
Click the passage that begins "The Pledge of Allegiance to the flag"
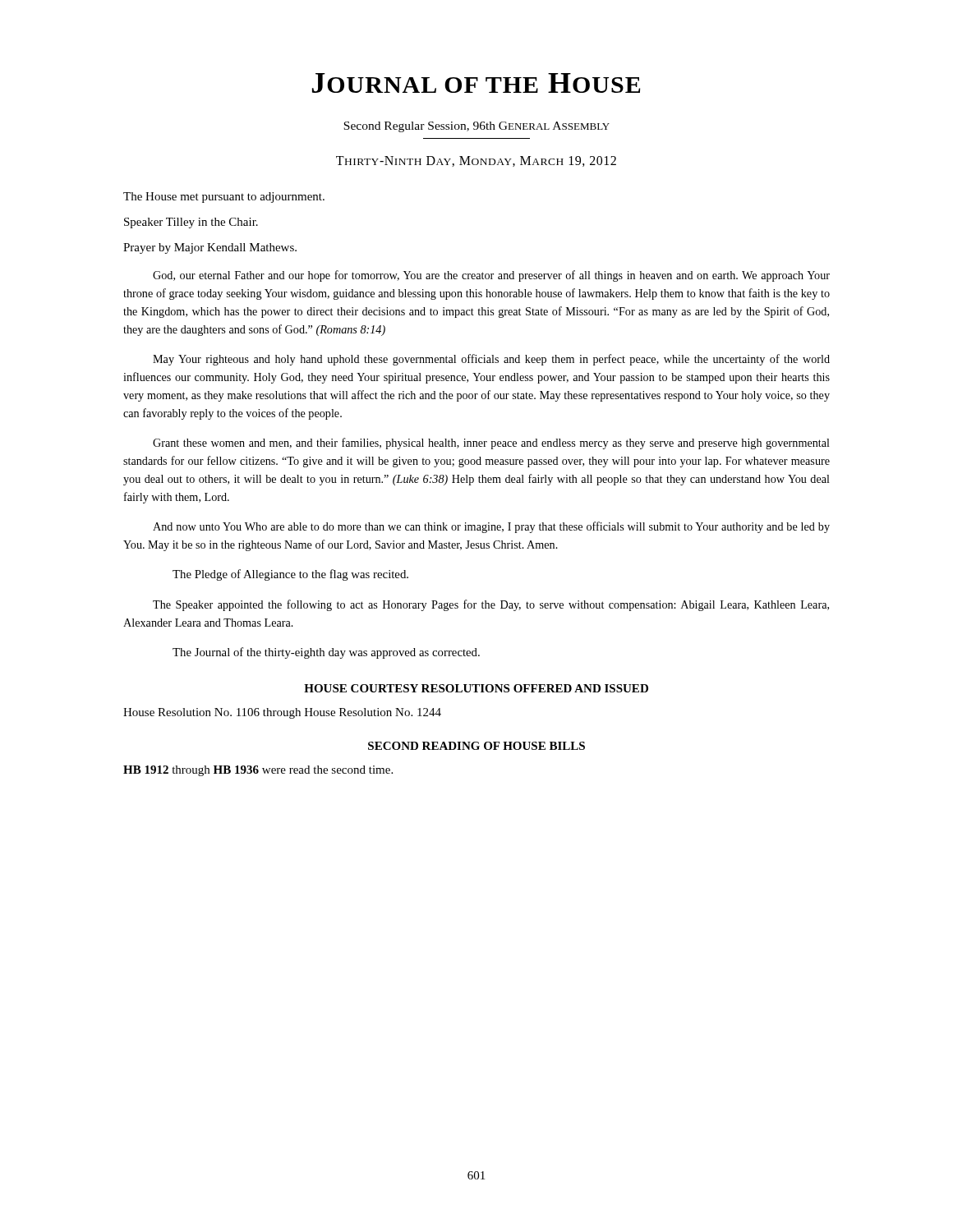(291, 574)
